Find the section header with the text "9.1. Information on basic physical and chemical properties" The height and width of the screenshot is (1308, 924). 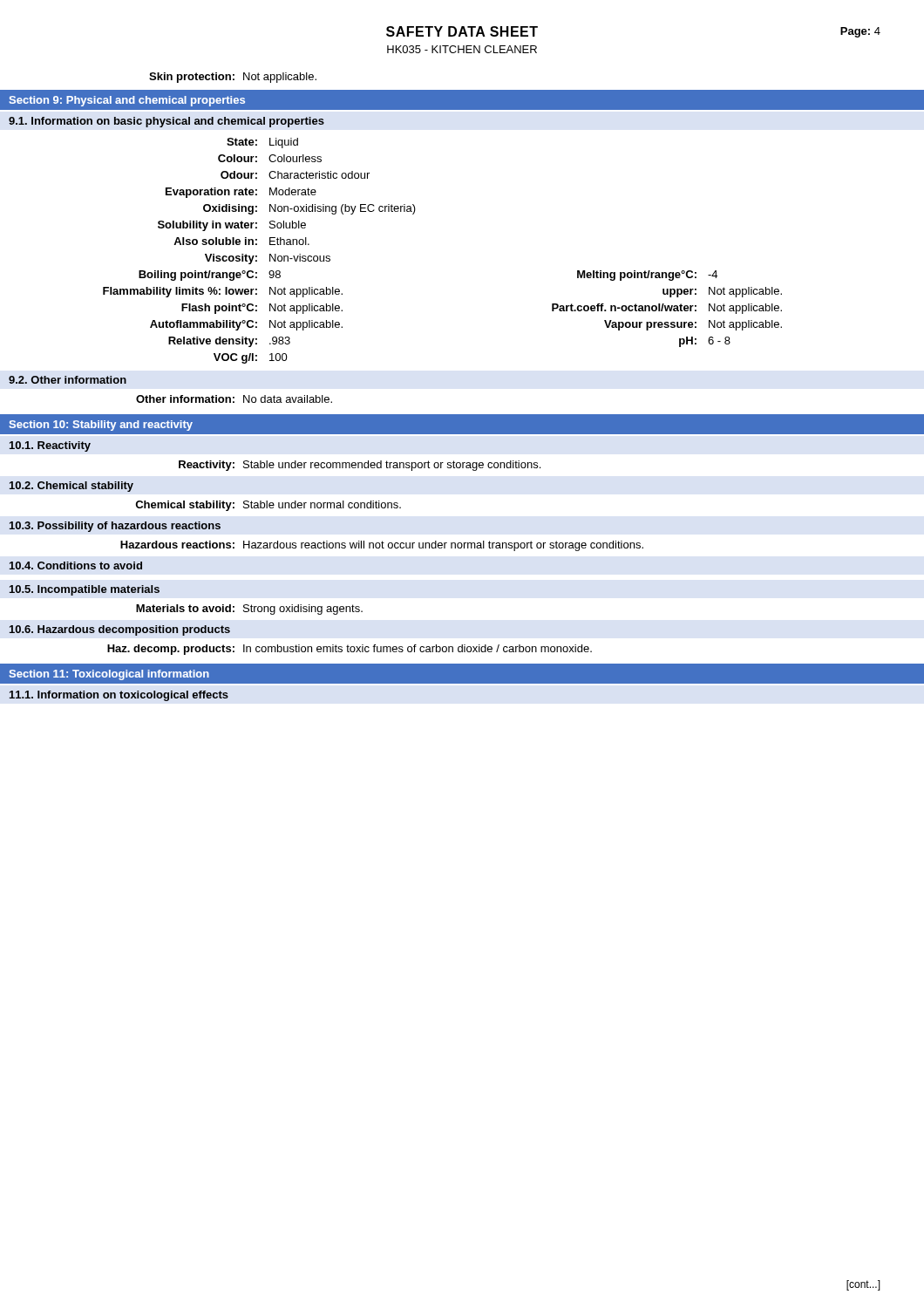[x=166, y=121]
